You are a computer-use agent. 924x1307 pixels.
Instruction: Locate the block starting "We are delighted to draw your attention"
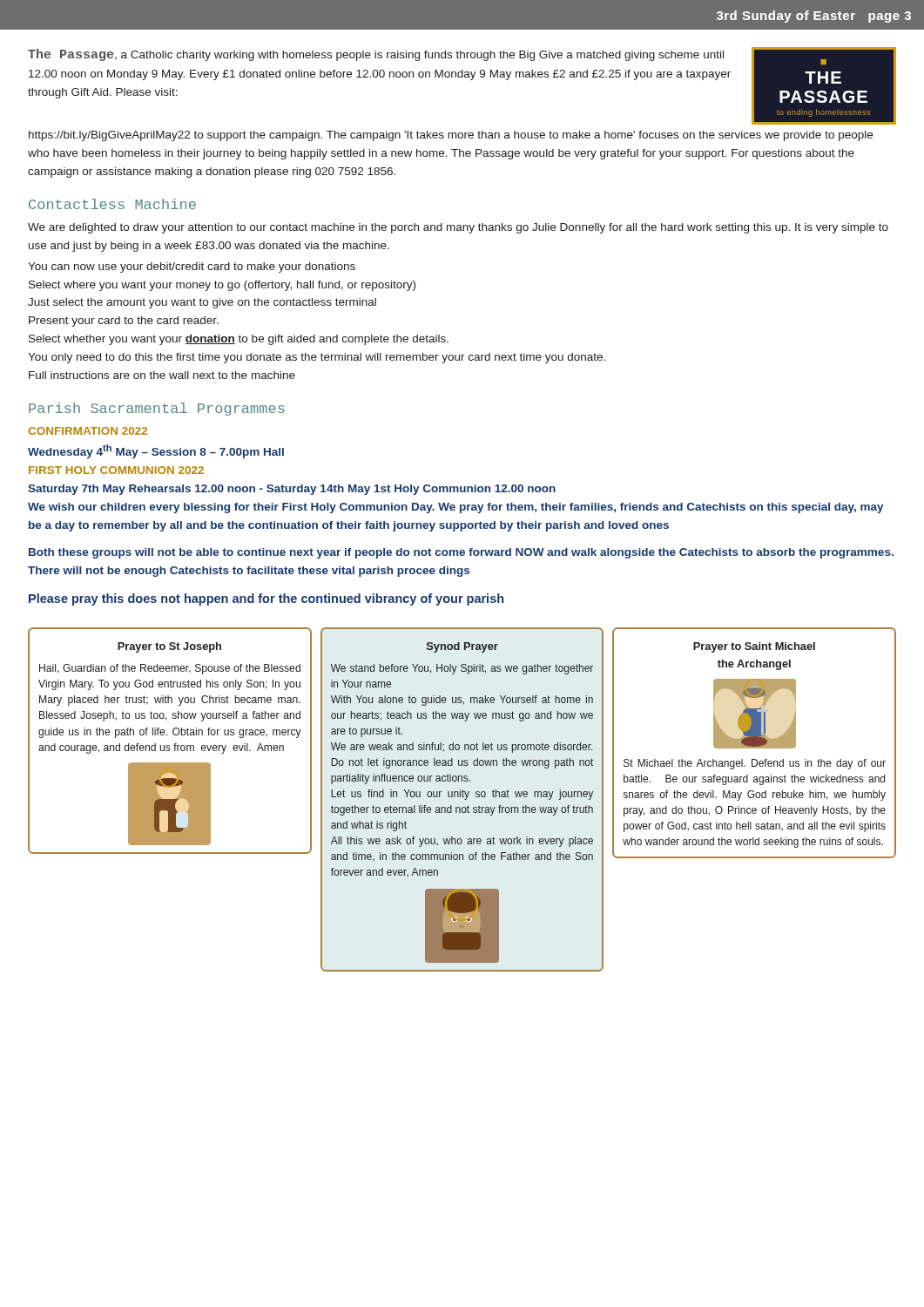(x=458, y=236)
